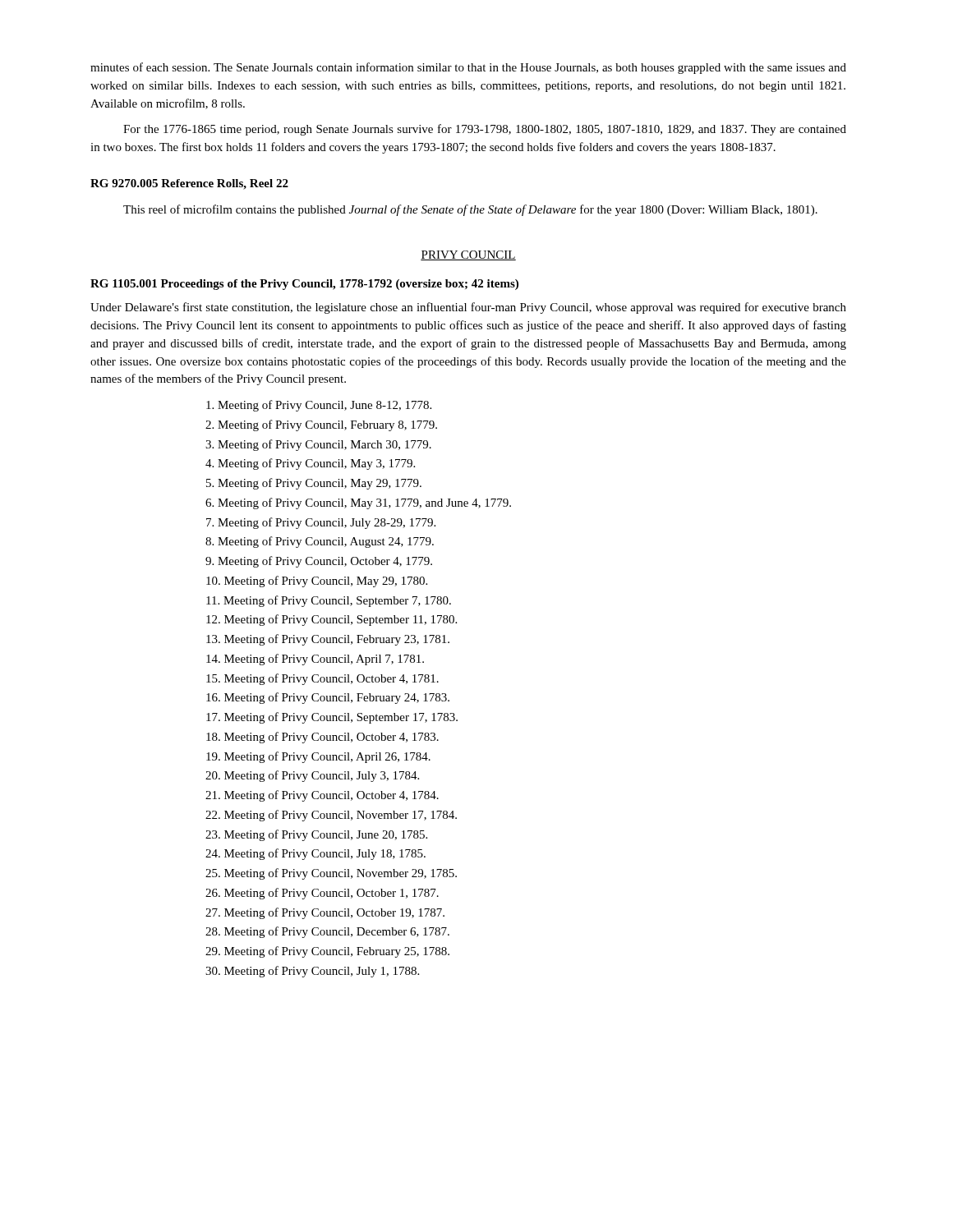Point to the block beginning "23. Meeting of Privy"
This screenshot has height=1232, width=953.
point(316,835)
